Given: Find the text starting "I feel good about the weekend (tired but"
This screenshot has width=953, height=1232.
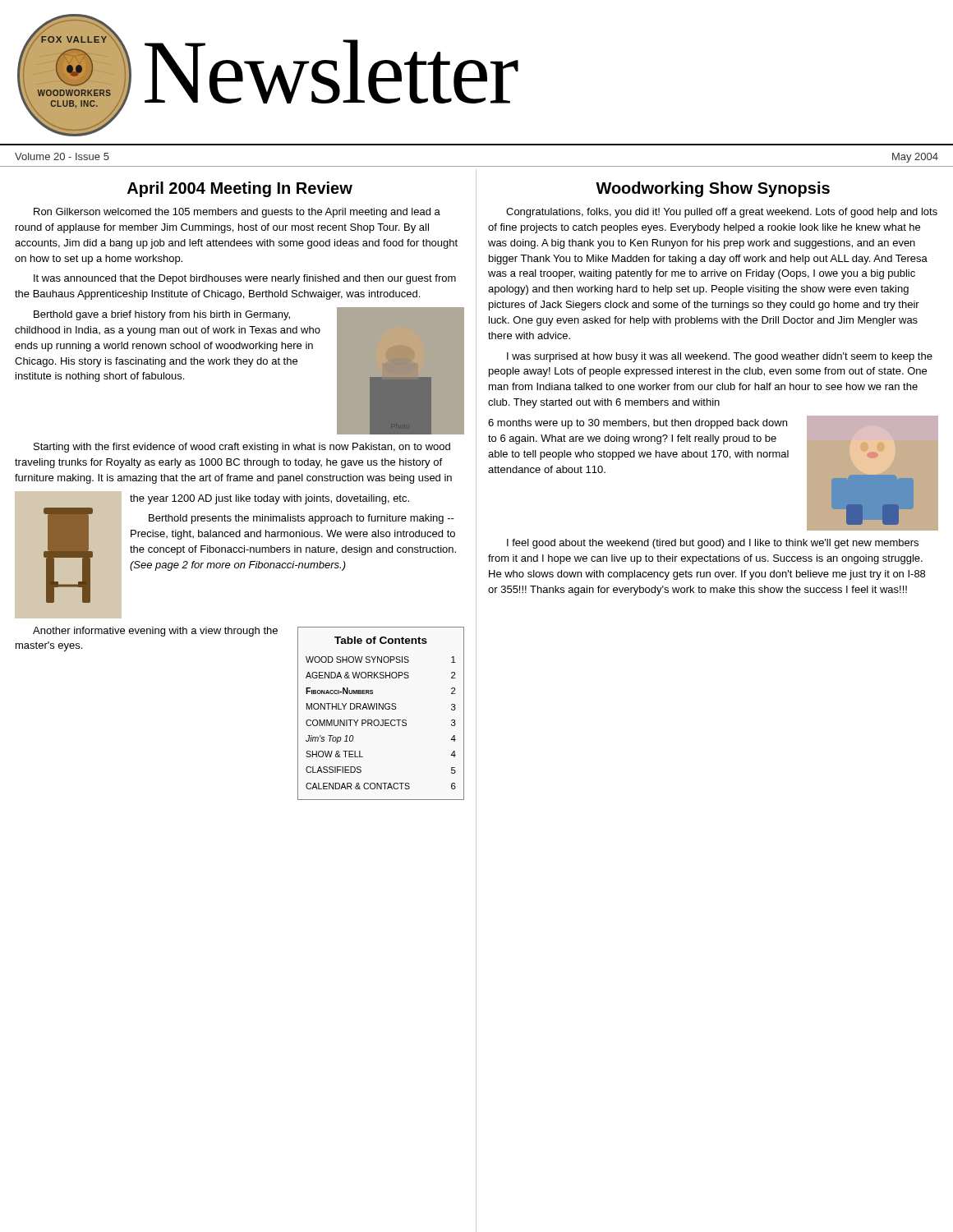Looking at the screenshot, I should point(707,566).
